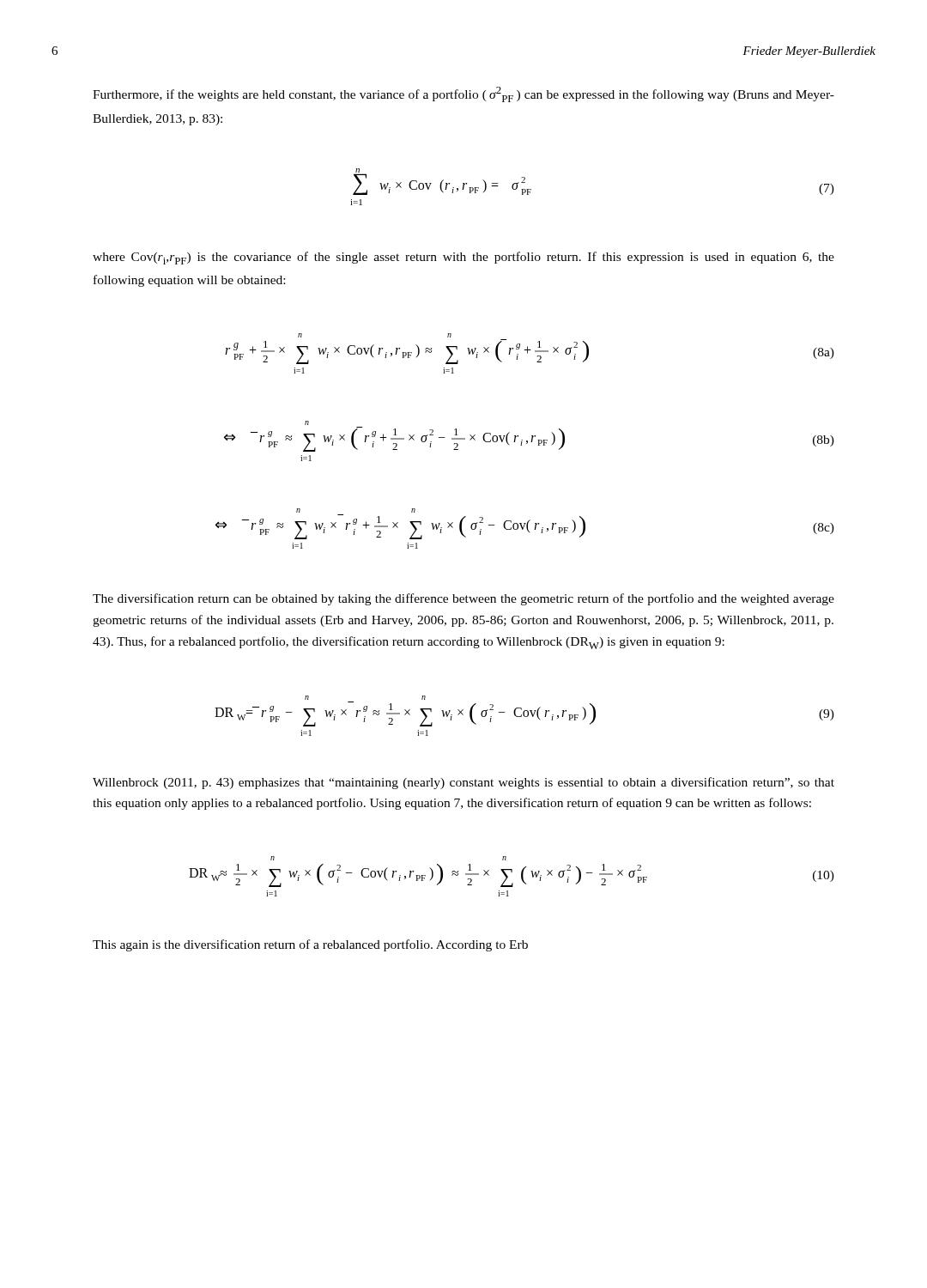This screenshot has height=1288, width=927.
Task: Locate the block of text that opens with "Furthermore, if the weights are"
Action: [464, 104]
